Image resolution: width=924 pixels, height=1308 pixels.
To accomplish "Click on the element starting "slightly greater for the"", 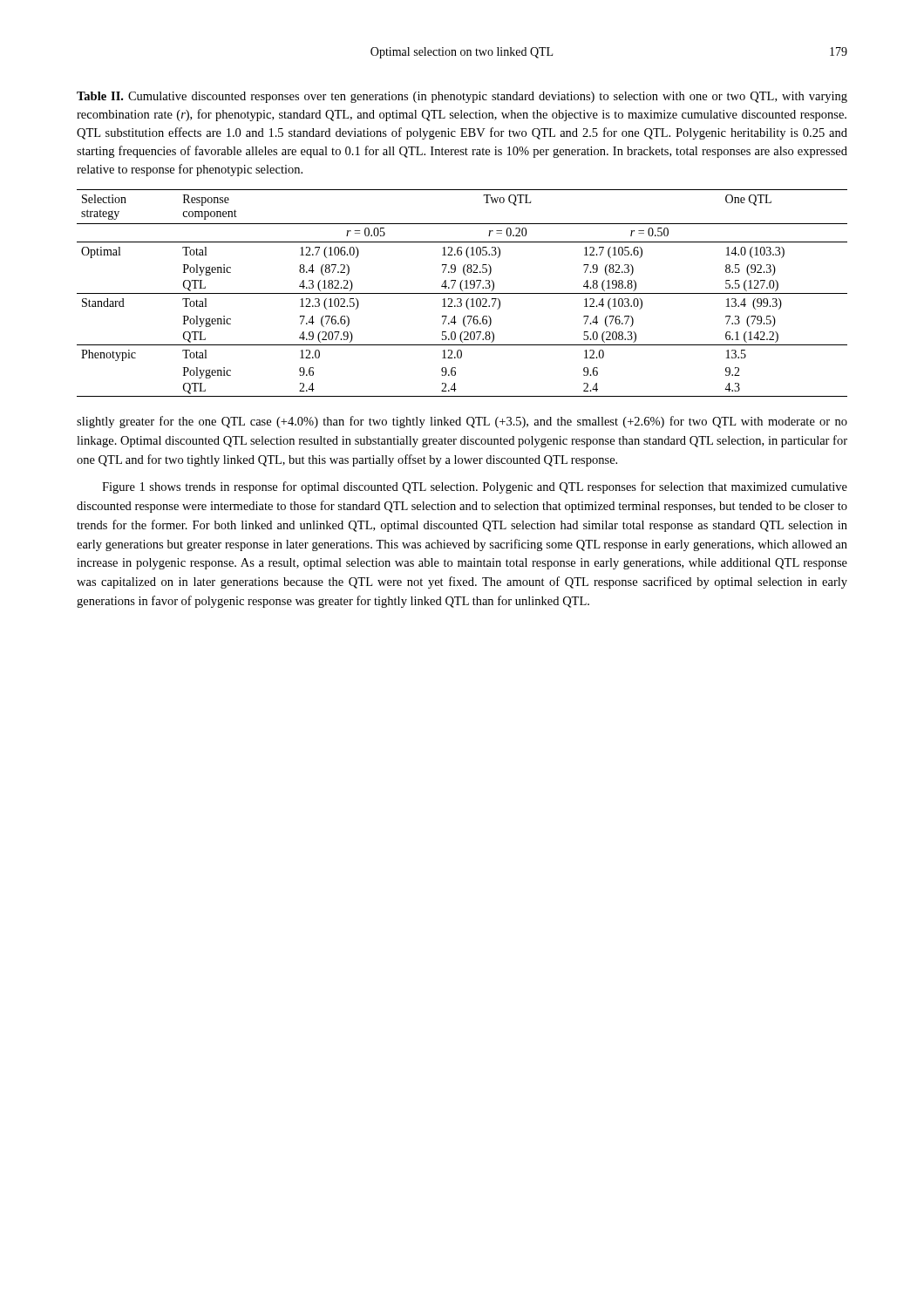I will [x=462, y=440].
